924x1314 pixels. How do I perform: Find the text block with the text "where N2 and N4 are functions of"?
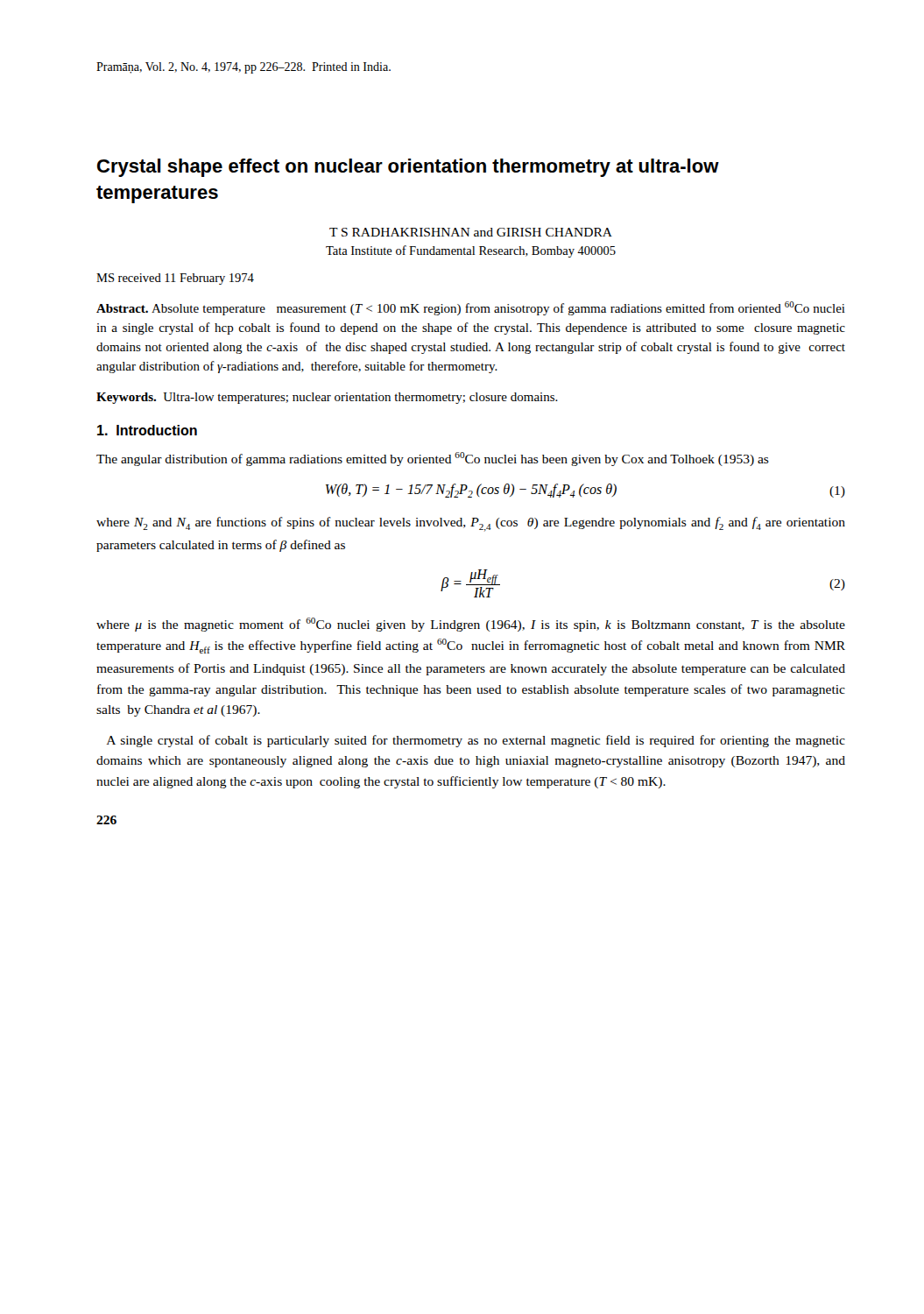pos(471,533)
